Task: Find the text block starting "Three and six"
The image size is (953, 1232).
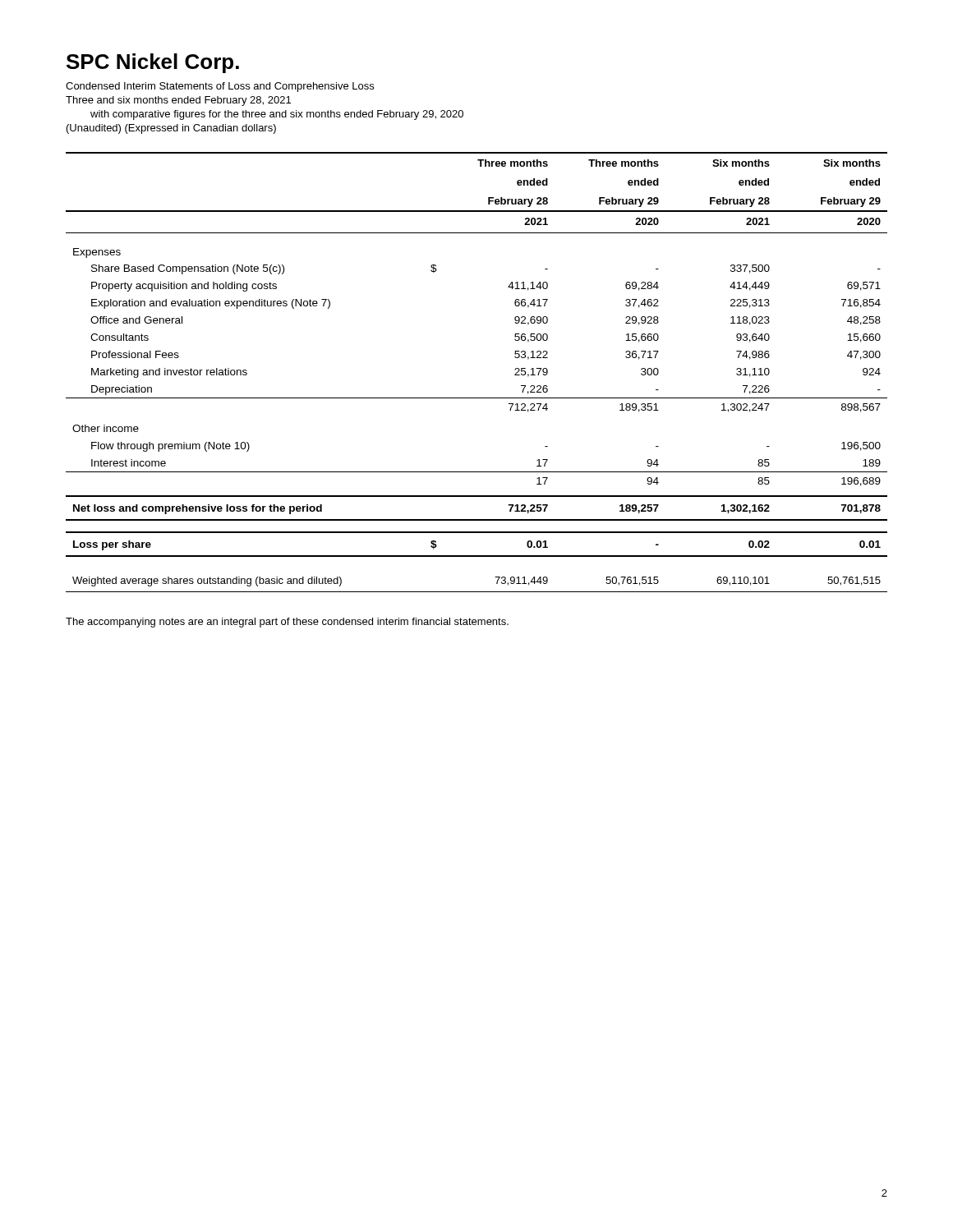Action: click(x=179, y=100)
